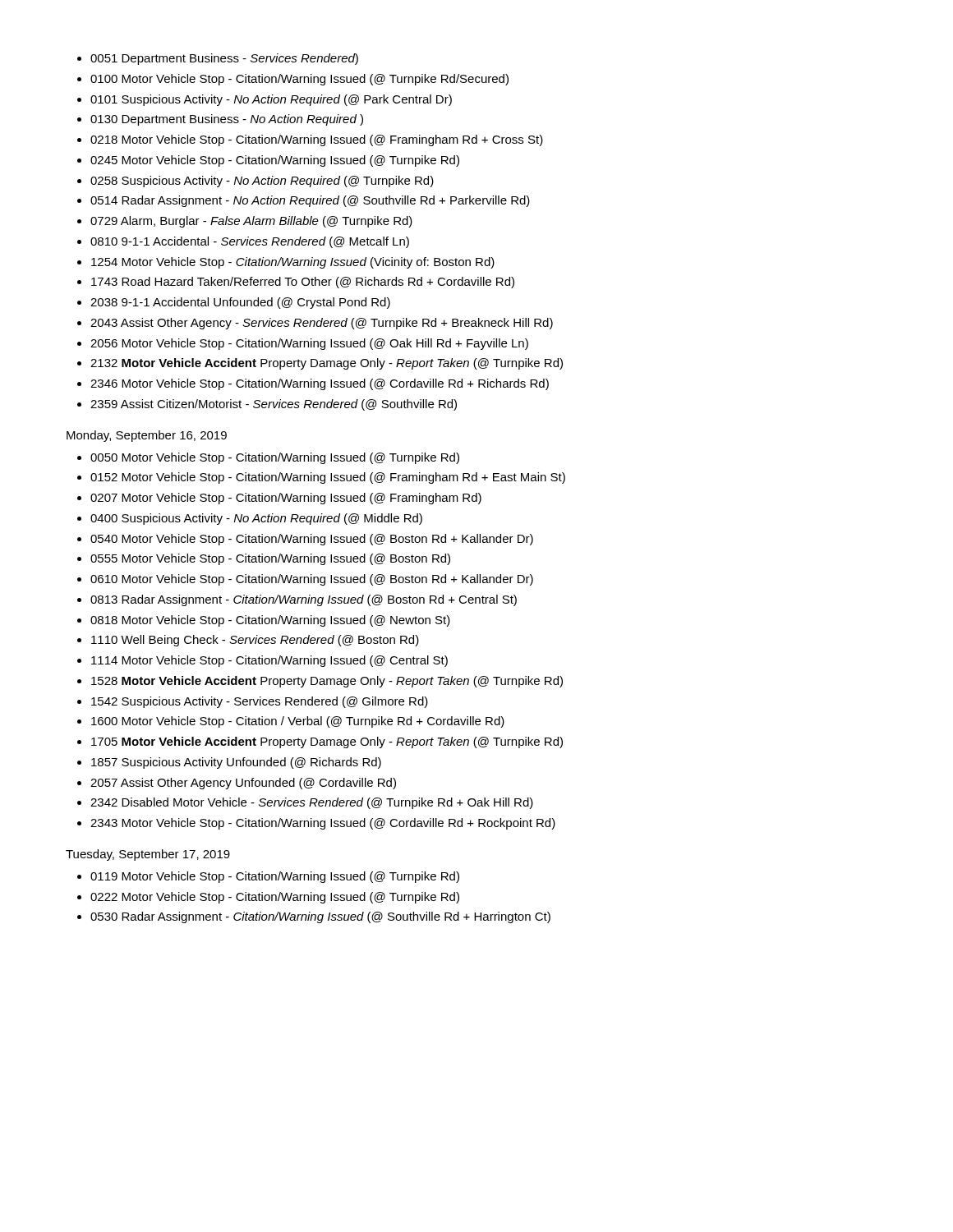Select the list item that says "2343 Motor Vehicle Stop - Citation/Warning Issued"
Image resolution: width=953 pixels, height=1232 pixels.
point(323,823)
